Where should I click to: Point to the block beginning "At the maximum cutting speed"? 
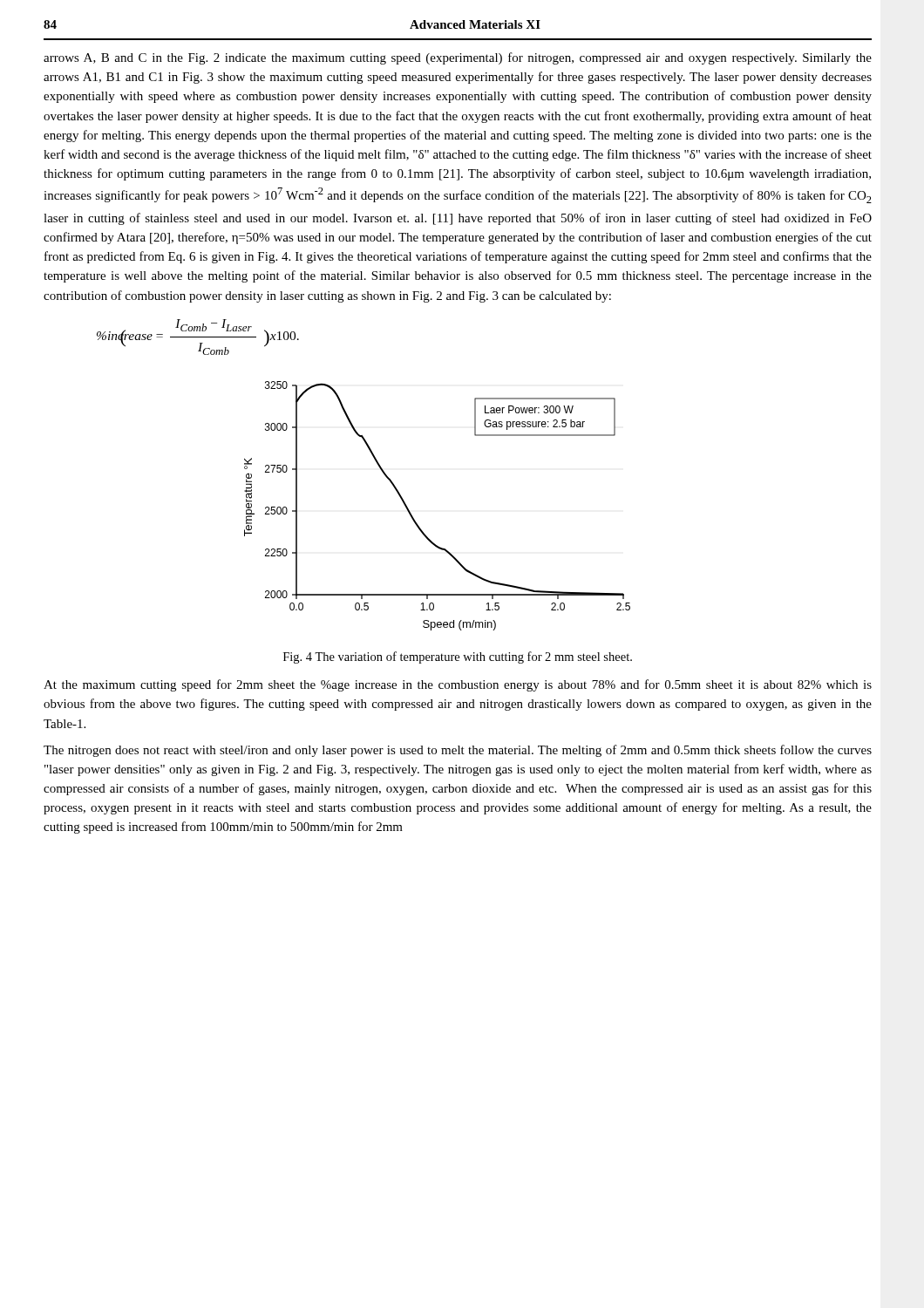click(458, 704)
